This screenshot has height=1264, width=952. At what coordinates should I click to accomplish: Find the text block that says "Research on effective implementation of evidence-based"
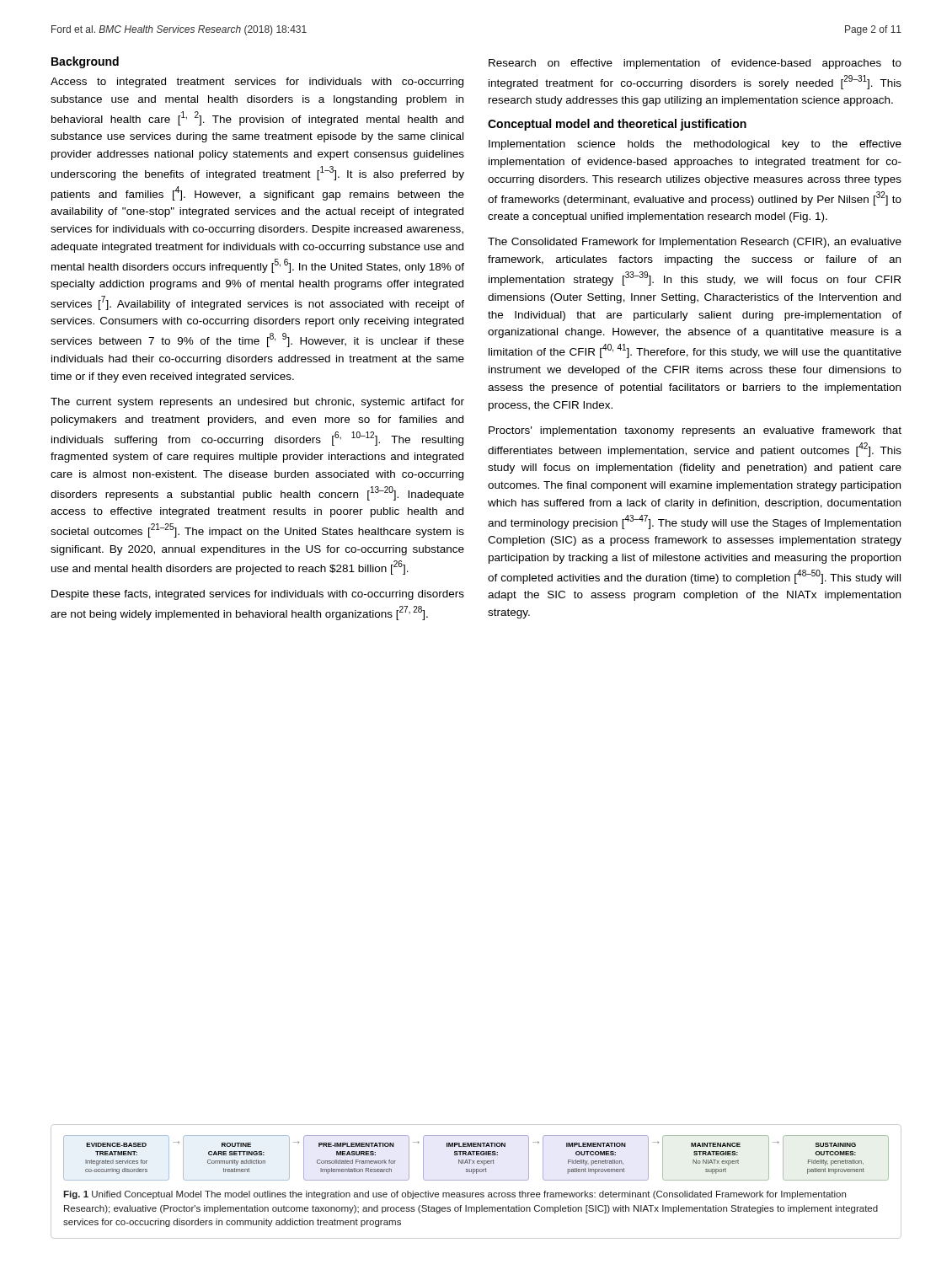point(695,82)
